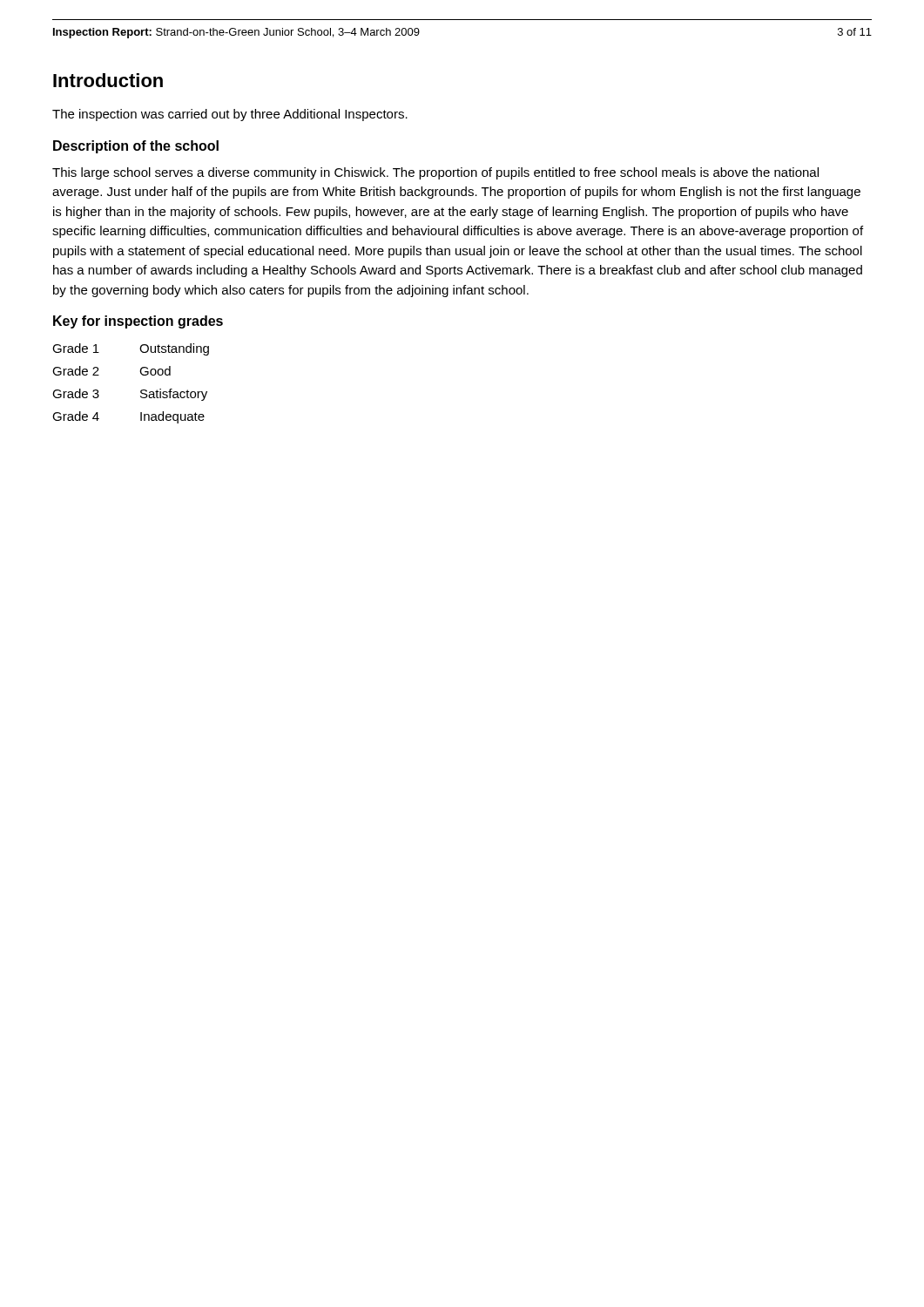
Task: Point to "Grade 4"
Action: 76,416
